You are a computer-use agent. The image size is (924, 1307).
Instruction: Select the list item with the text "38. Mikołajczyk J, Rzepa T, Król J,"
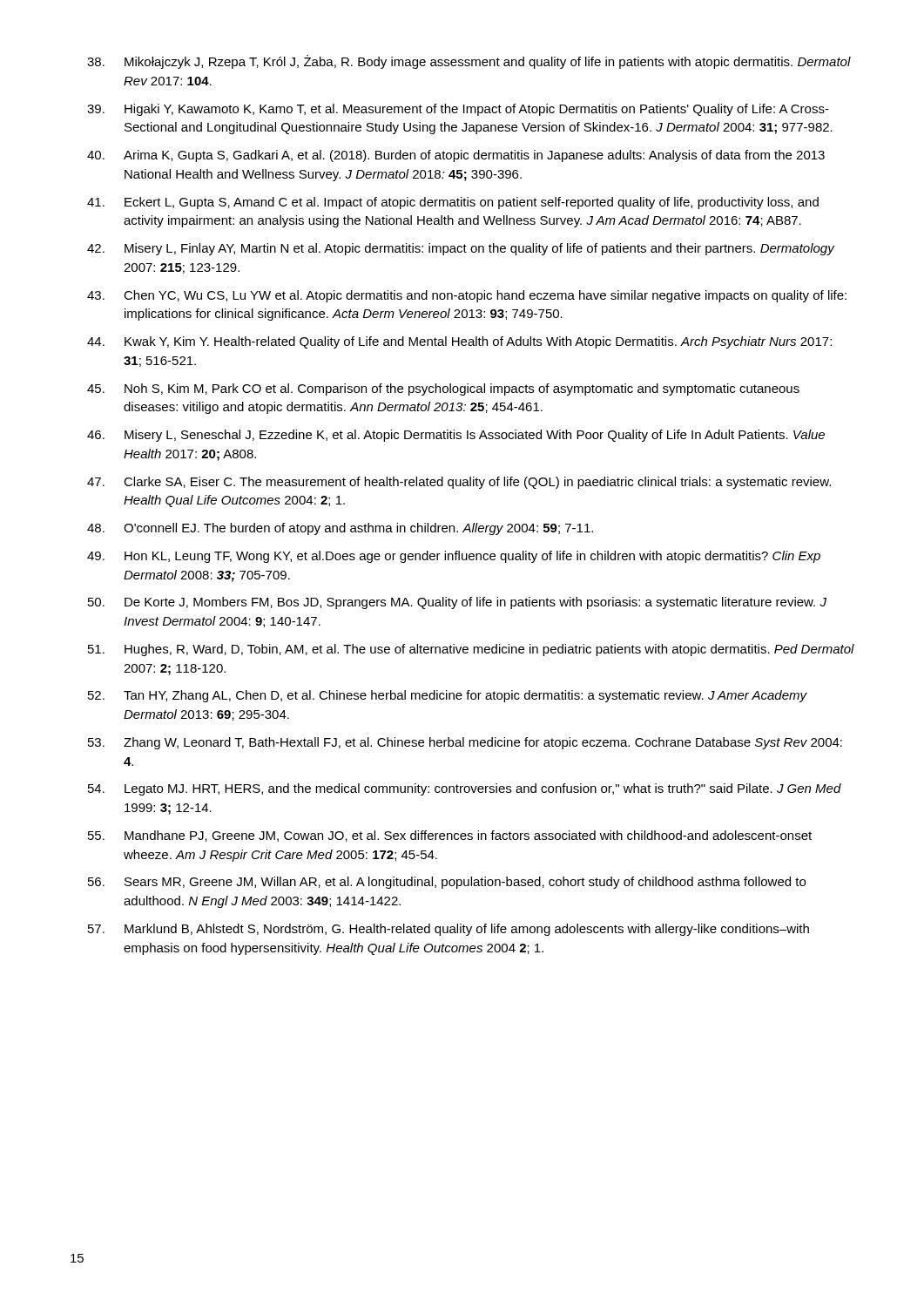coord(471,71)
